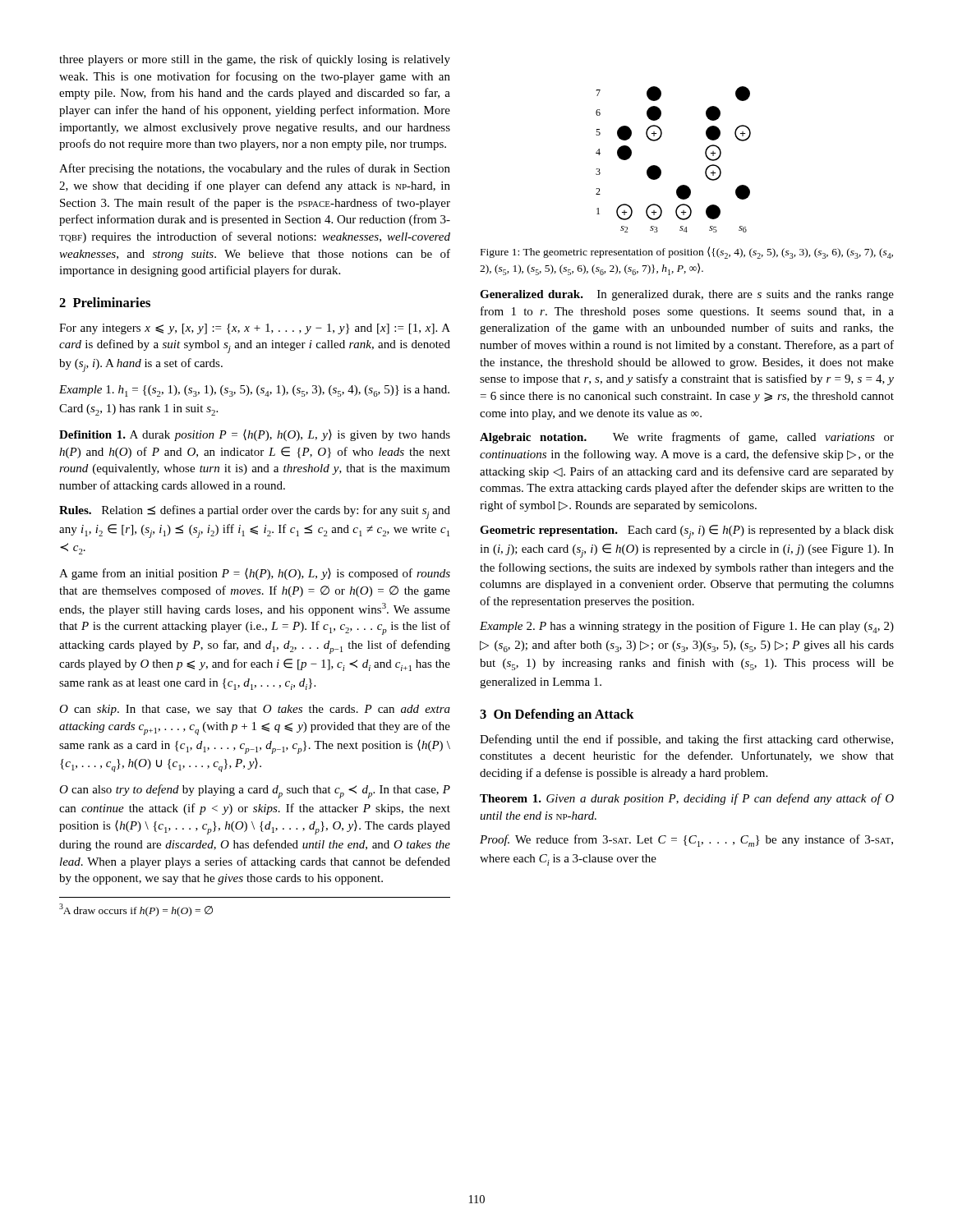Click the passage that begins "After precising the notations, the"

(255, 220)
